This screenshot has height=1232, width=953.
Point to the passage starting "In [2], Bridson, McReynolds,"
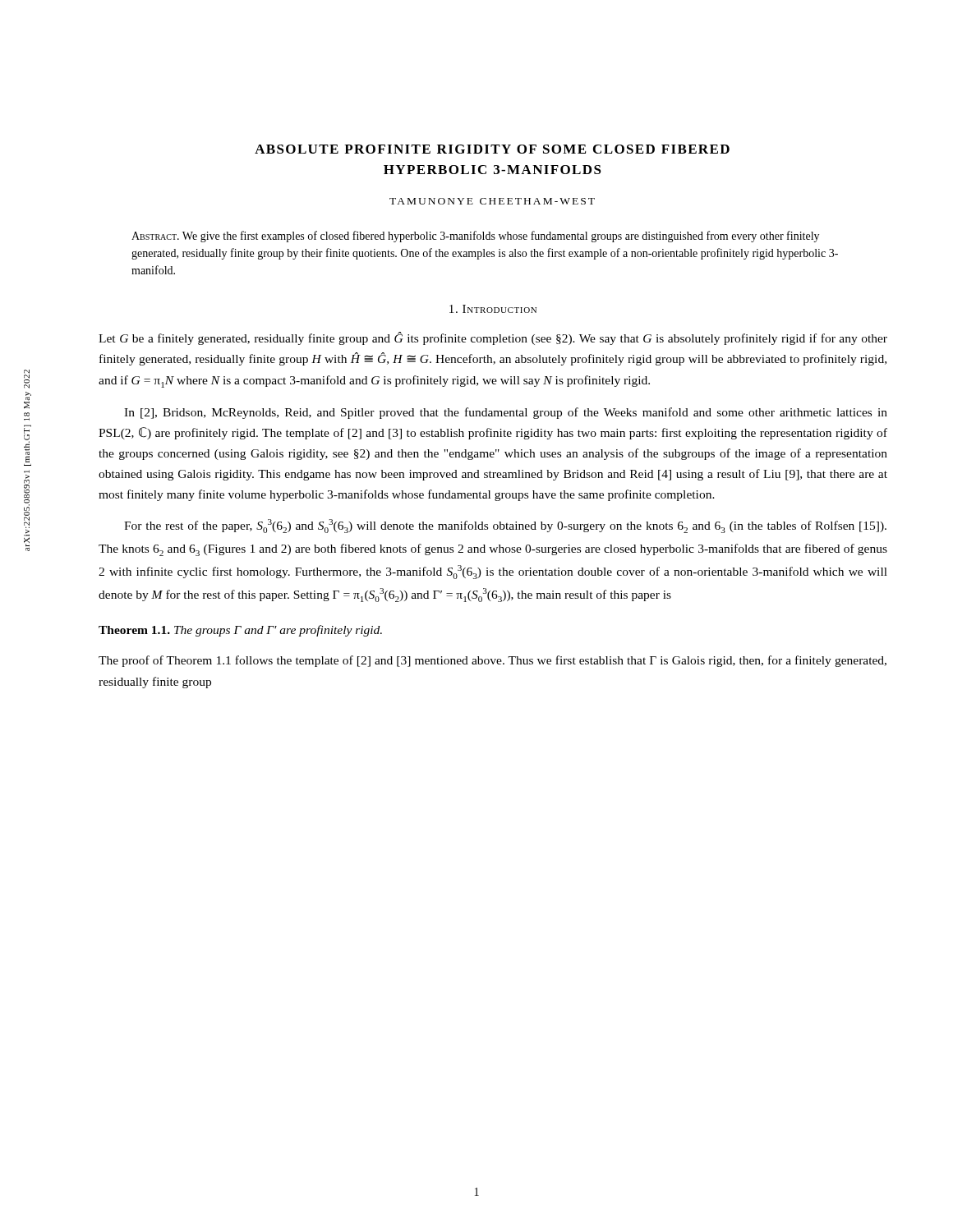(x=493, y=453)
